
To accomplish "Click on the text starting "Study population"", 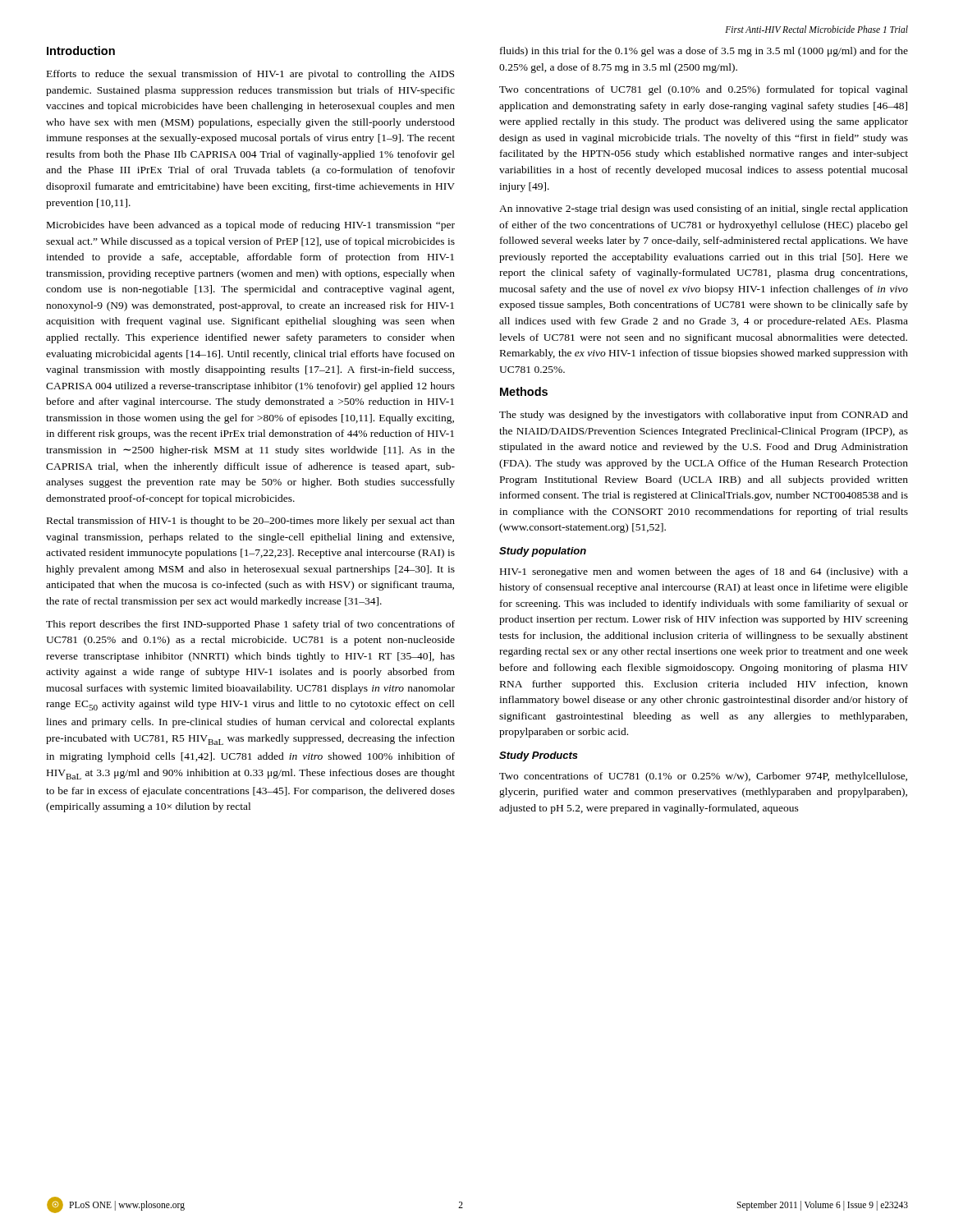I will (x=543, y=552).
